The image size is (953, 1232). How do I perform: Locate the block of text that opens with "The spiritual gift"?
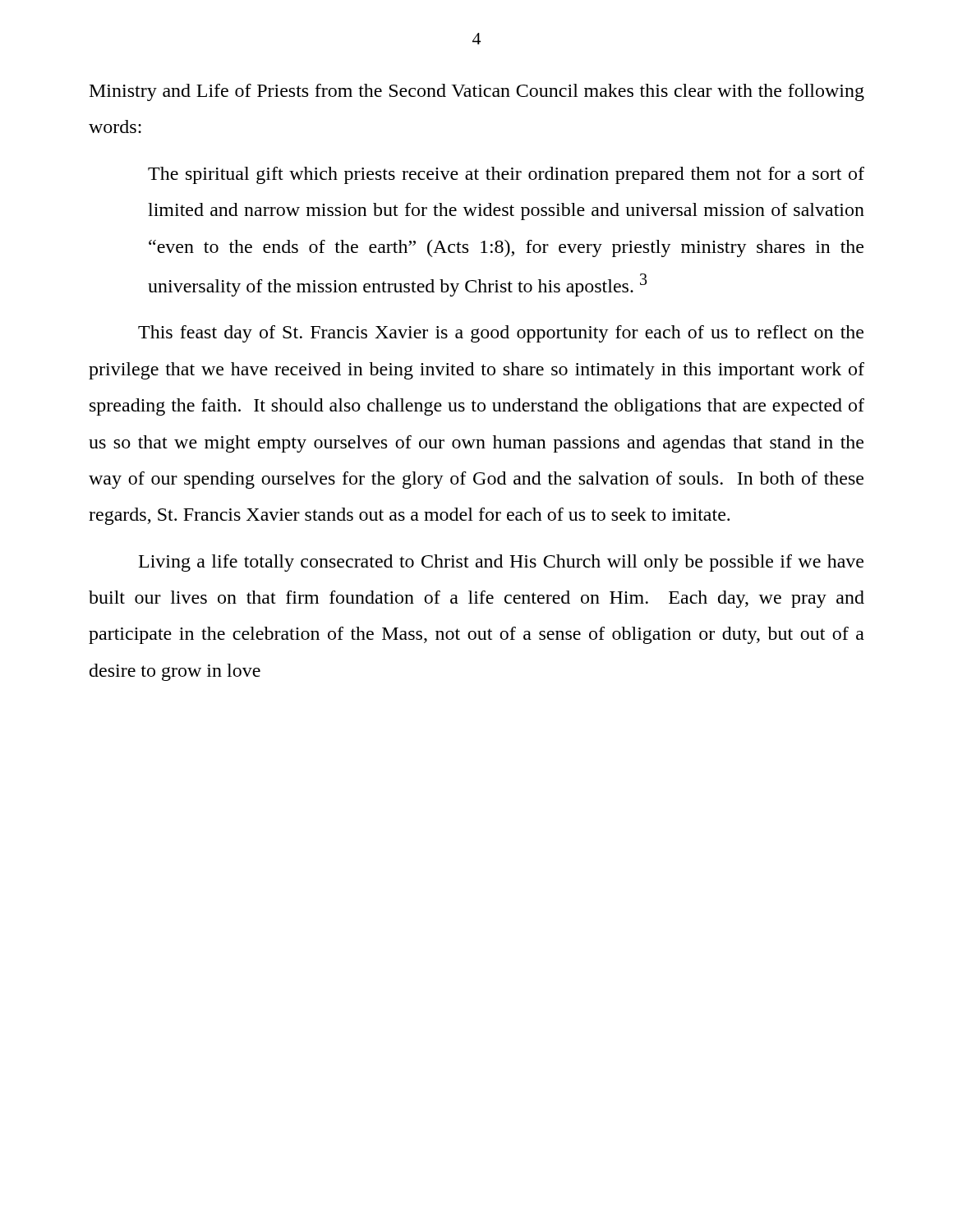(506, 229)
